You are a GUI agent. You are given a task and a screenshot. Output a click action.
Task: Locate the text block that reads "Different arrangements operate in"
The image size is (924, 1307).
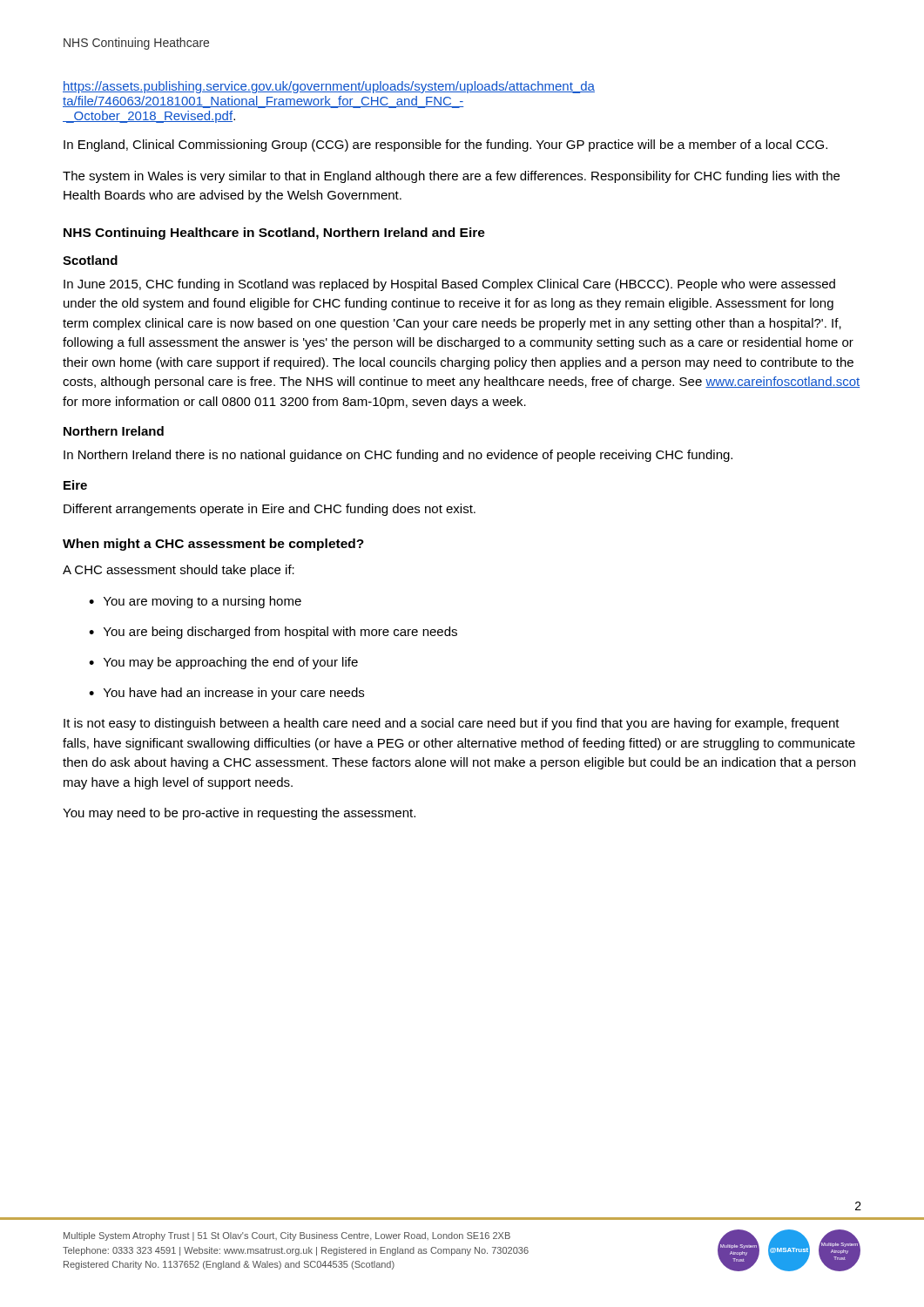(x=270, y=508)
